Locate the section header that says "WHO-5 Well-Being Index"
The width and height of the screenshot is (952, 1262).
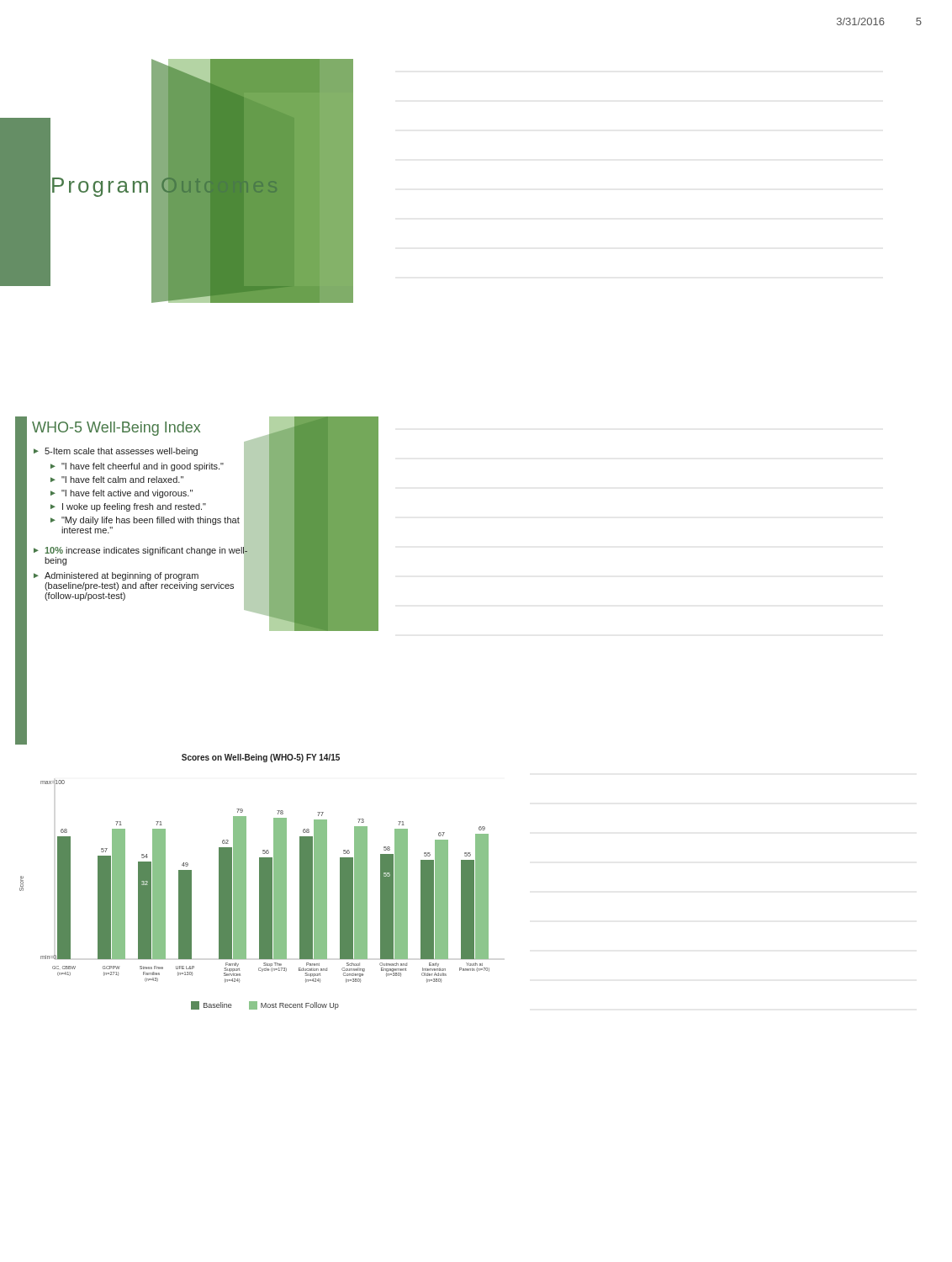116,427
